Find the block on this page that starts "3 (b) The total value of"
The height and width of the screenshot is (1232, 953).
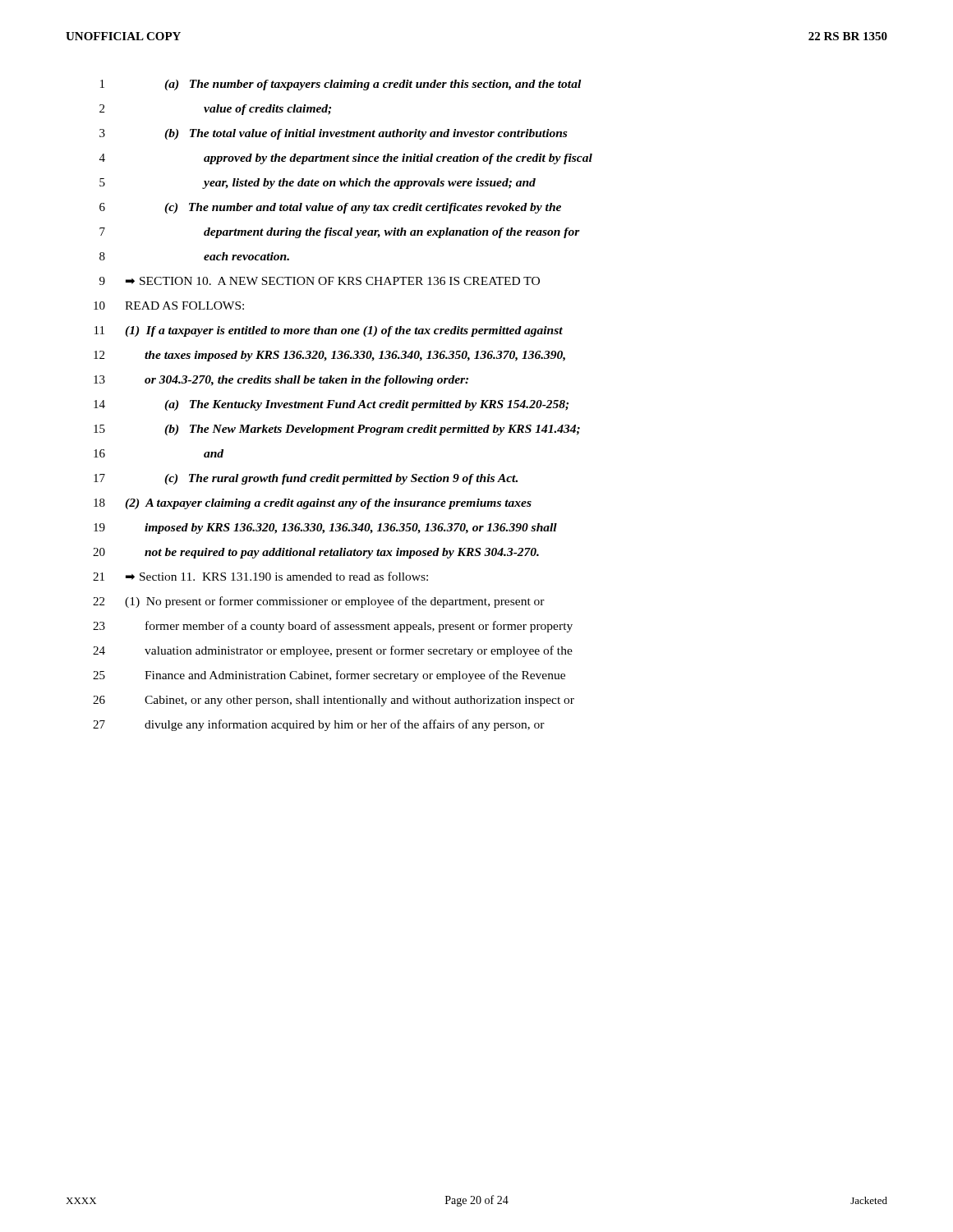coord(476,133)
